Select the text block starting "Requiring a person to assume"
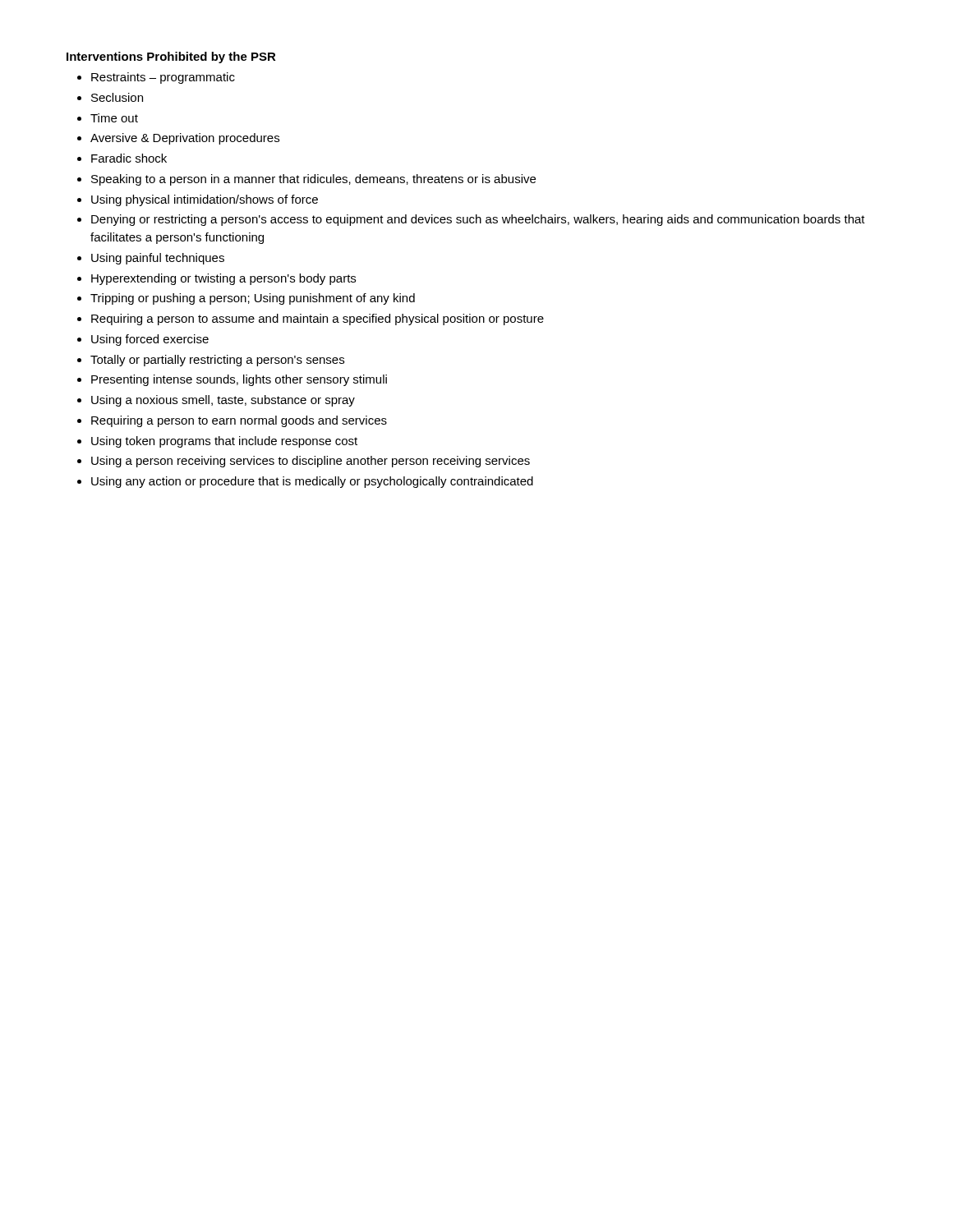The width and height of the screenshot is (953, 1232). [x=317, y=318]
